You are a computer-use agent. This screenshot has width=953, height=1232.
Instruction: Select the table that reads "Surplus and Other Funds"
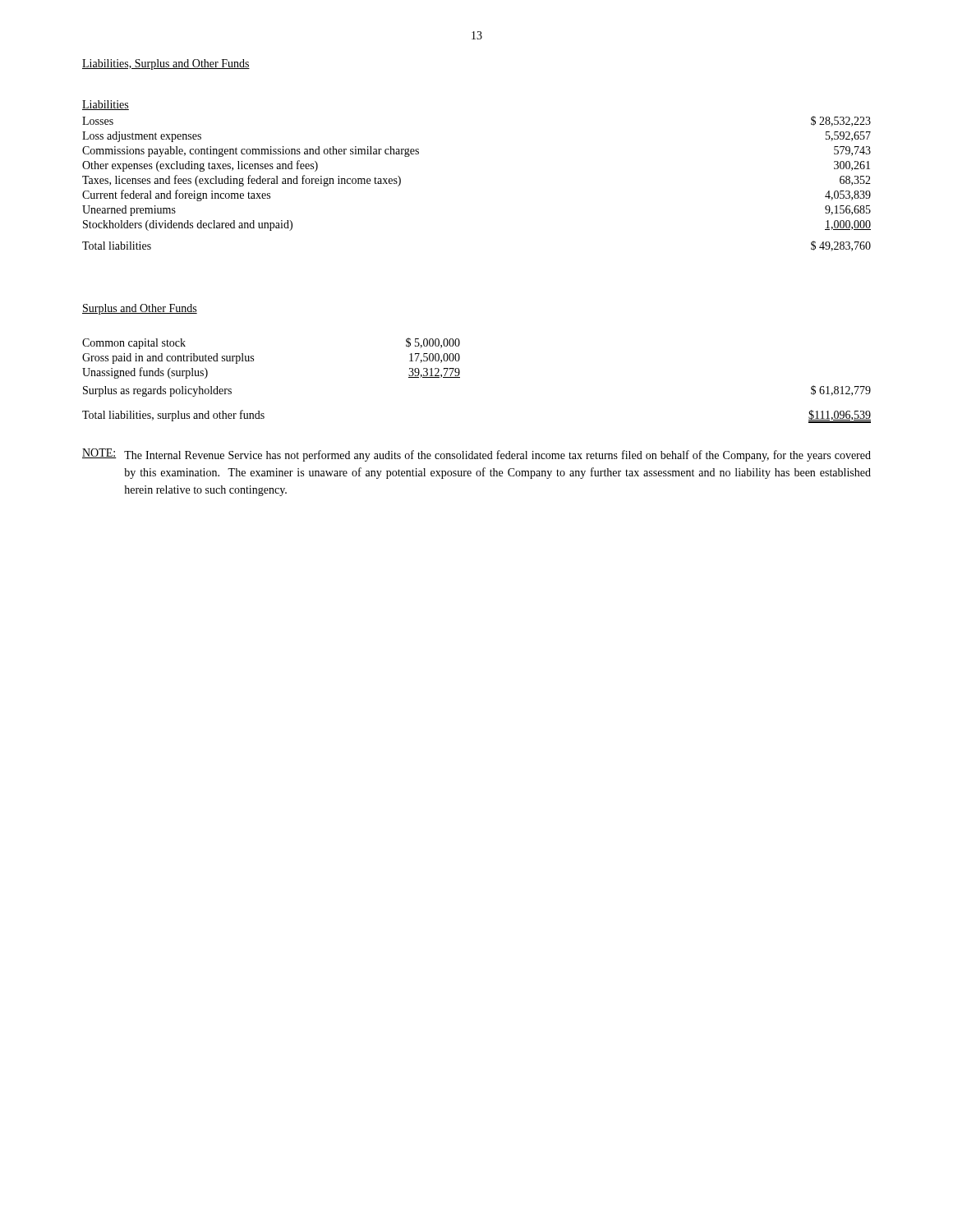click(476, 362)
